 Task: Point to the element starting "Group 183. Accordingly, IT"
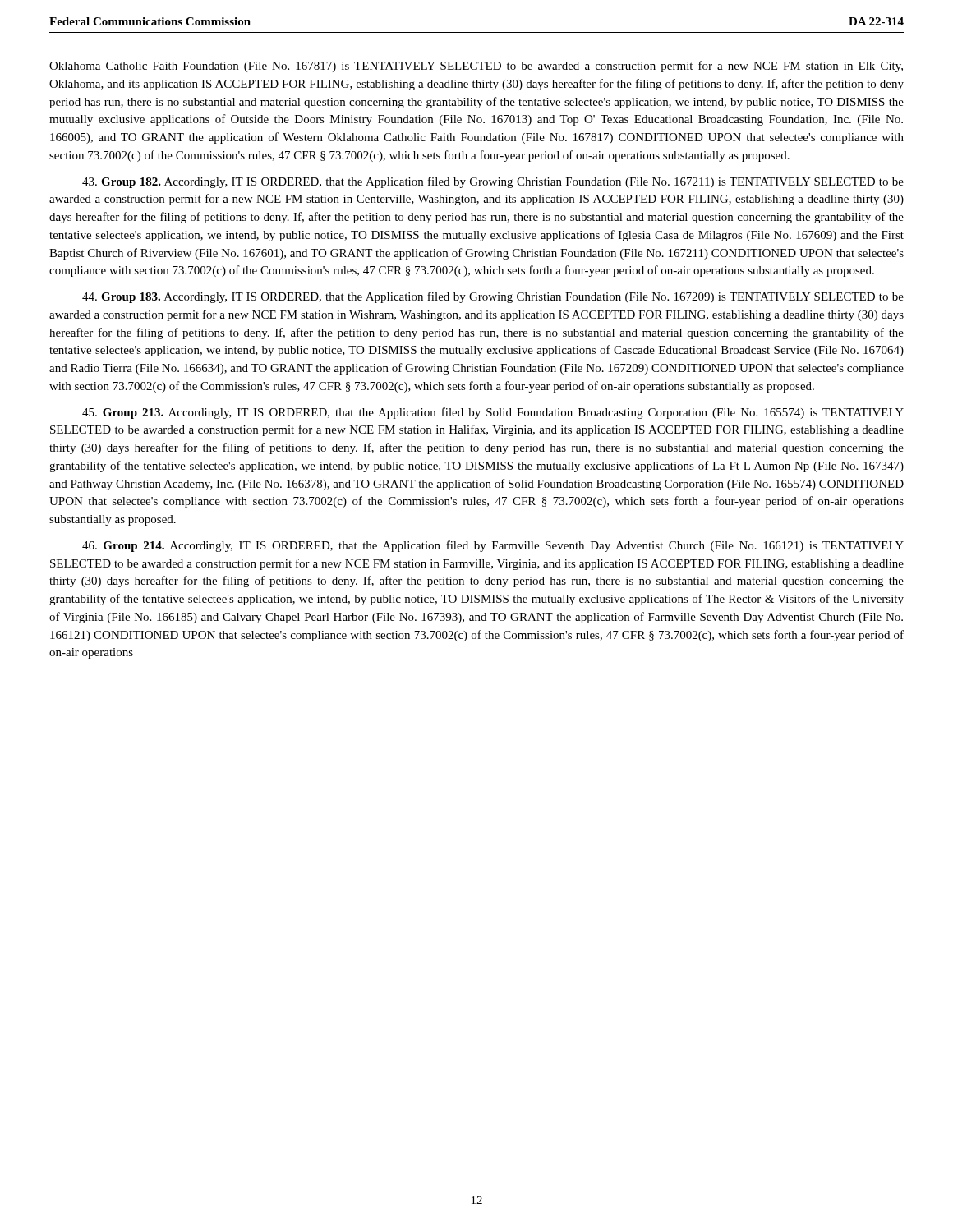[x=476, y=341]
